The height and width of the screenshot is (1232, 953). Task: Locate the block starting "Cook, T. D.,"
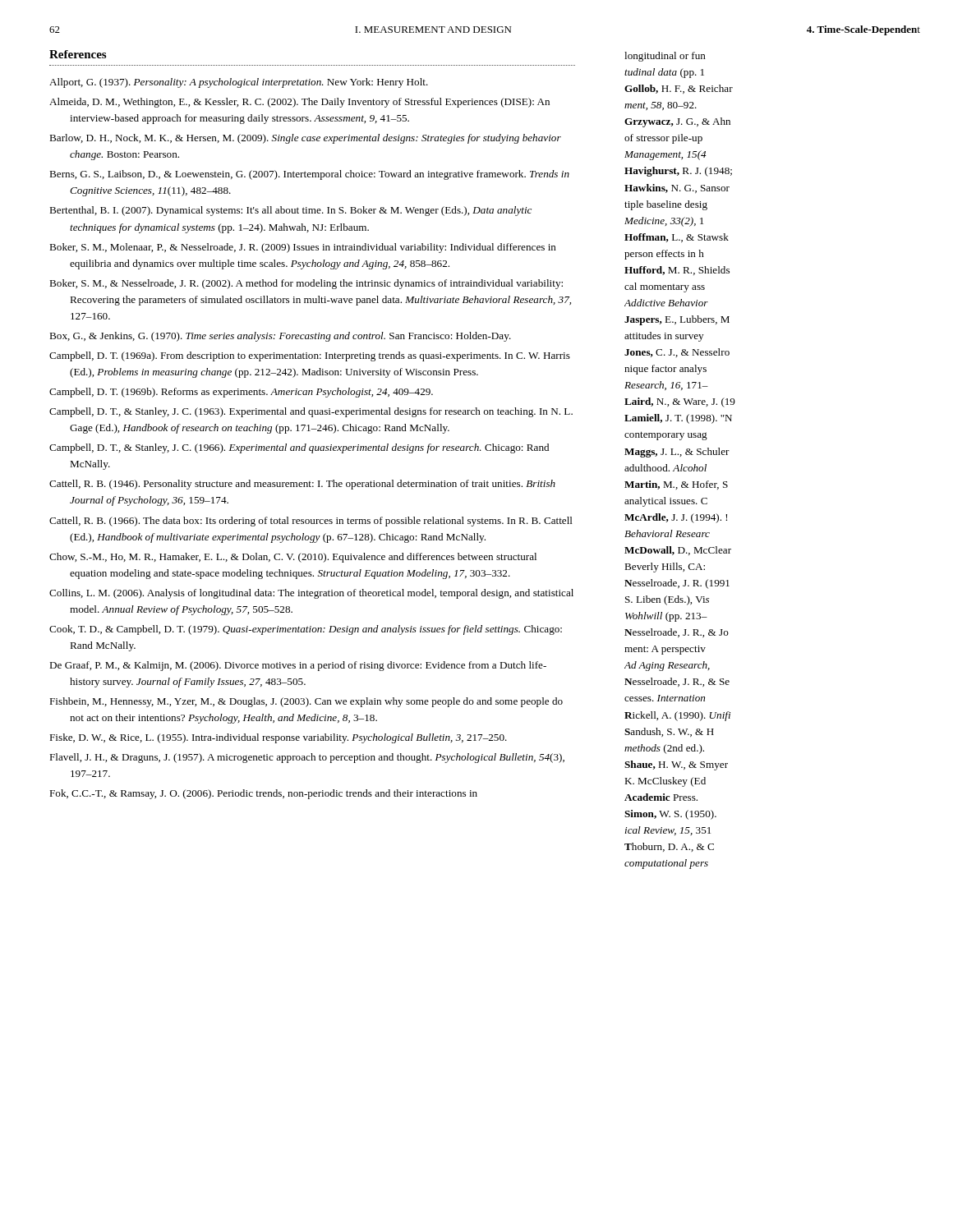(306, 637)
